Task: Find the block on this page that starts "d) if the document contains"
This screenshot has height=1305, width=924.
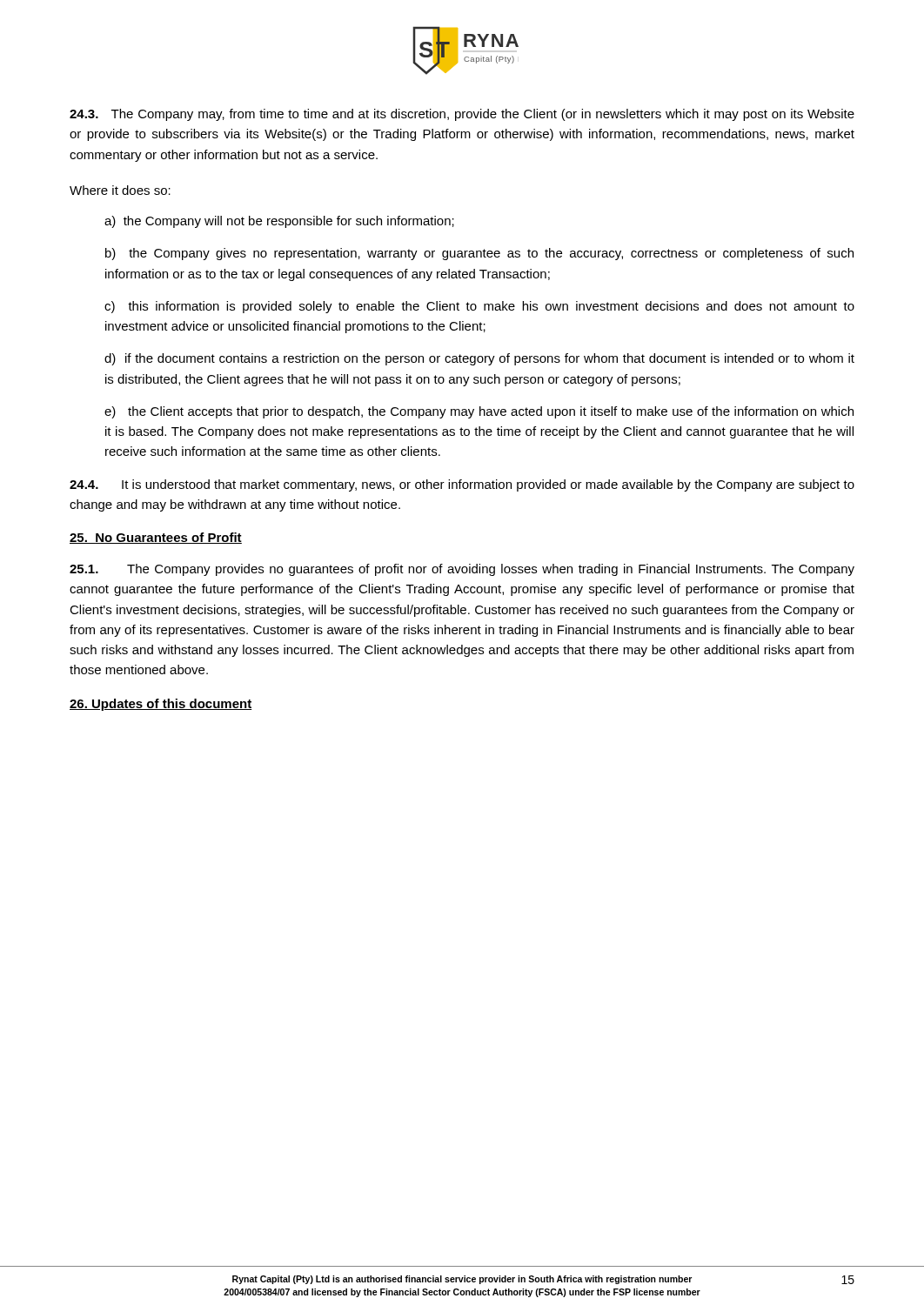Action: (x=479, y=368)
